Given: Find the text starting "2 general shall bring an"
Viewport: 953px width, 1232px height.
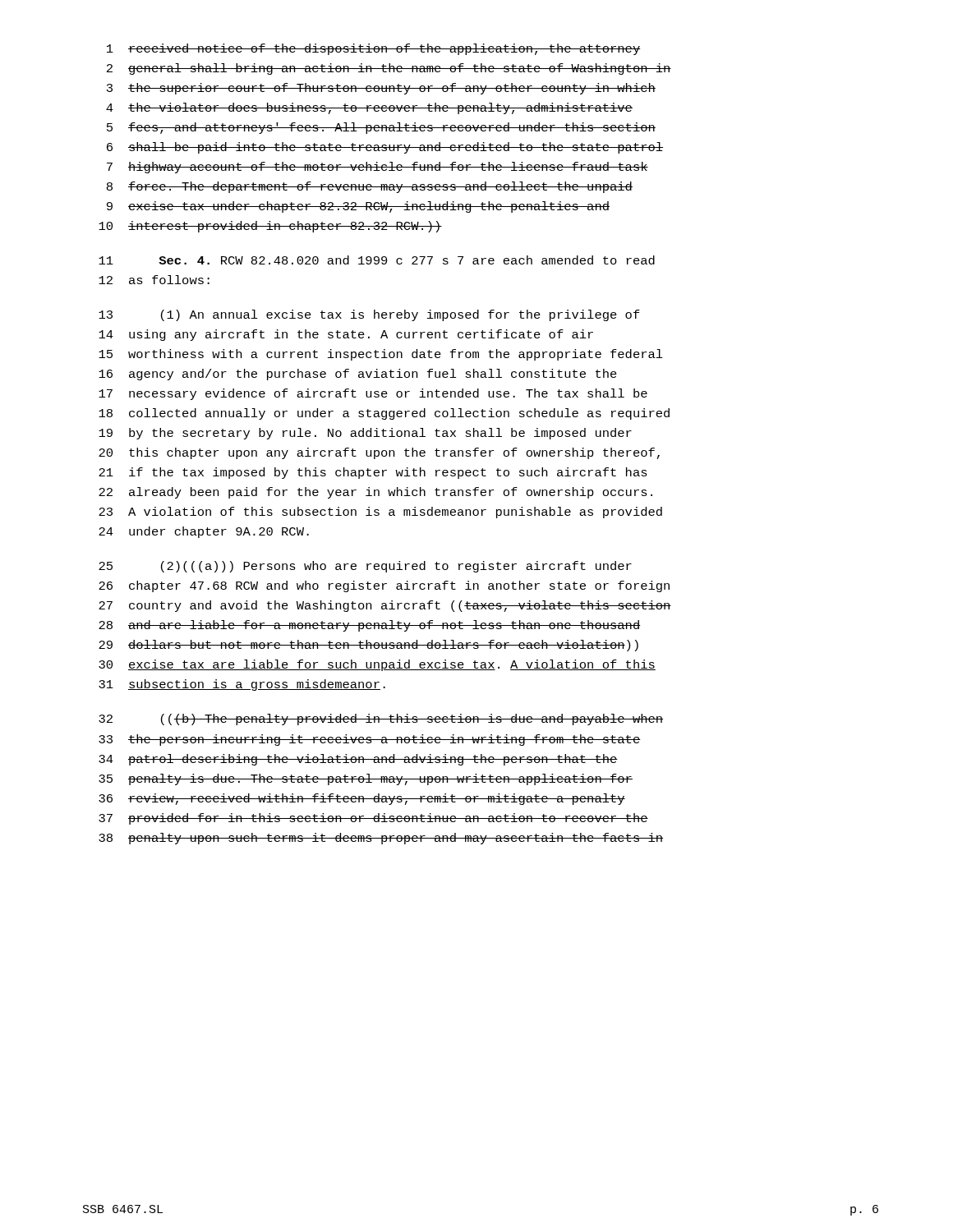Looking at the screenshot, I should [481, 69].
